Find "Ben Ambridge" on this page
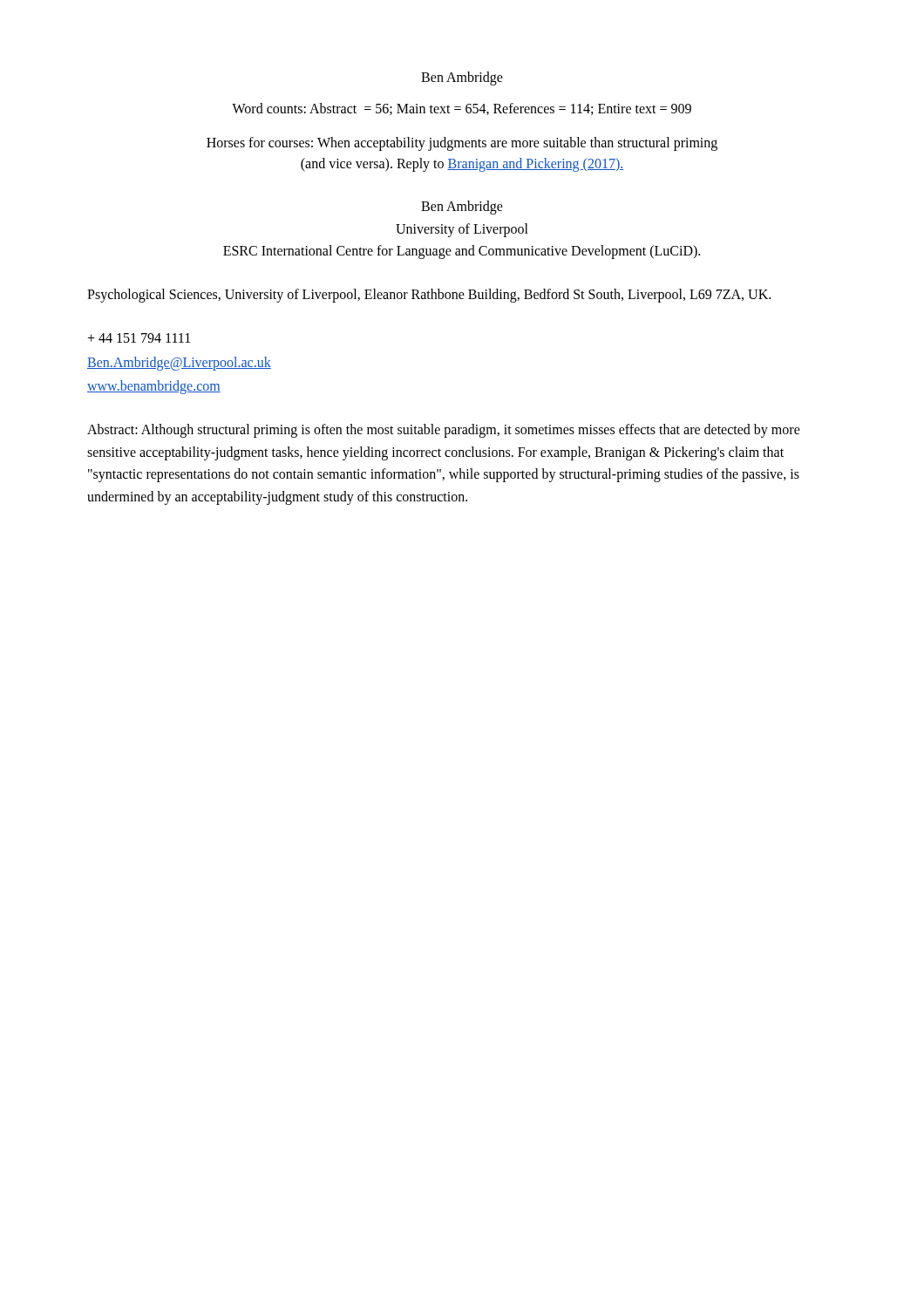The height and width of the screenshot is (1308, 924). (462, 77)
